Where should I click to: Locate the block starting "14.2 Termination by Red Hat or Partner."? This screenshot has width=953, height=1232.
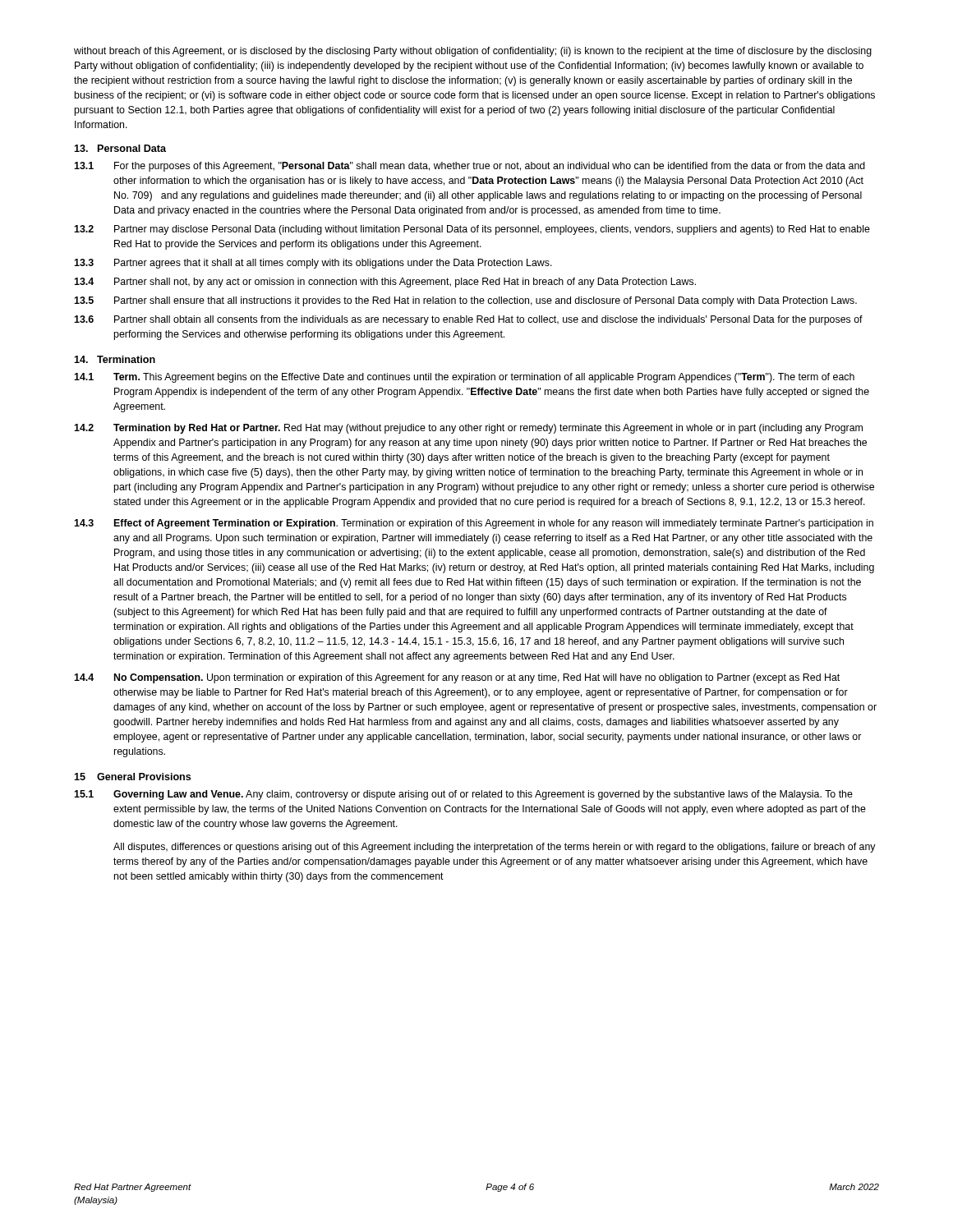[476, 466]
